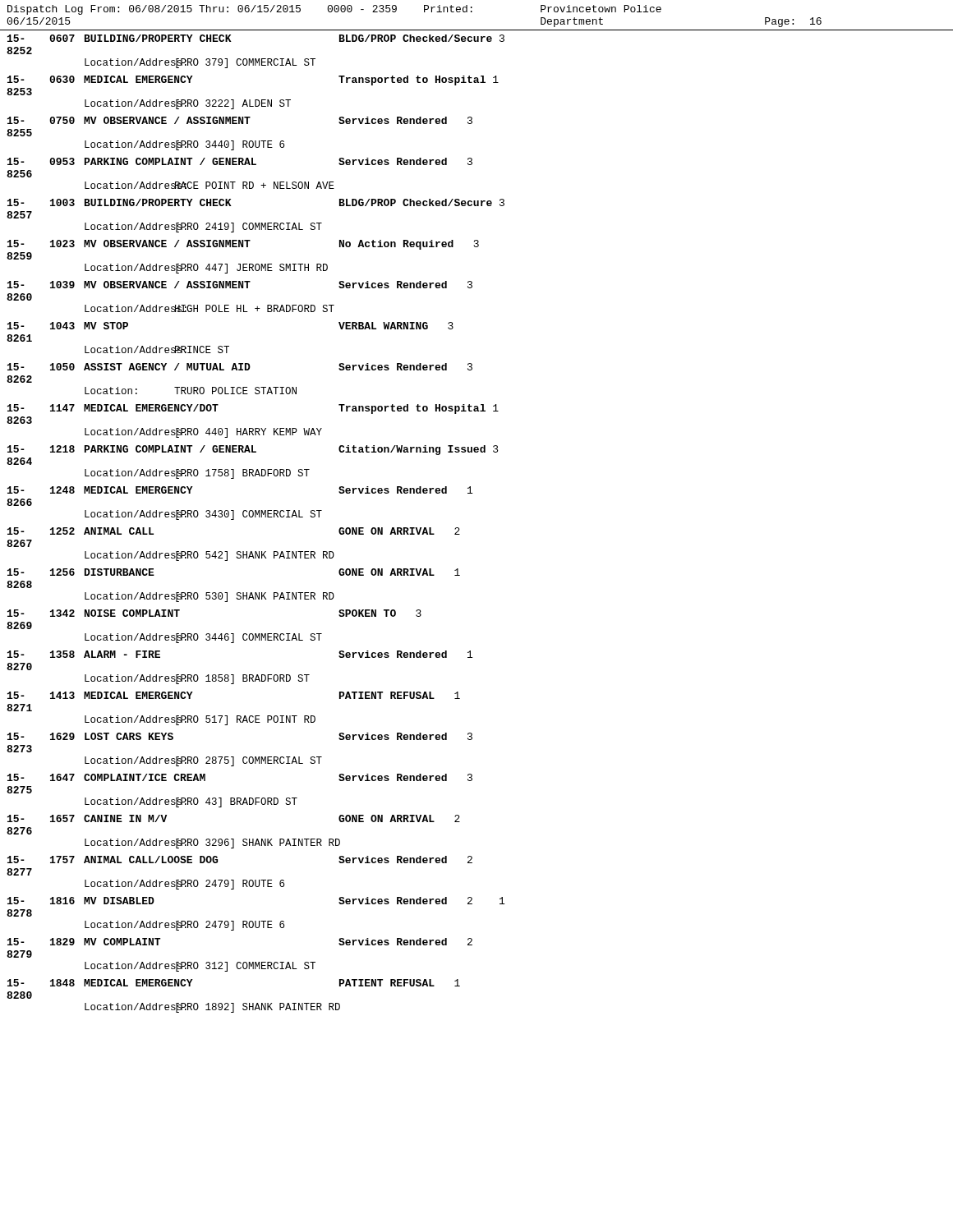This screenshot has height=1232, width=953.
Task: Click on the list item containing "15-8256 0953 PARKING COMPLAINT"
Action: 476,174
